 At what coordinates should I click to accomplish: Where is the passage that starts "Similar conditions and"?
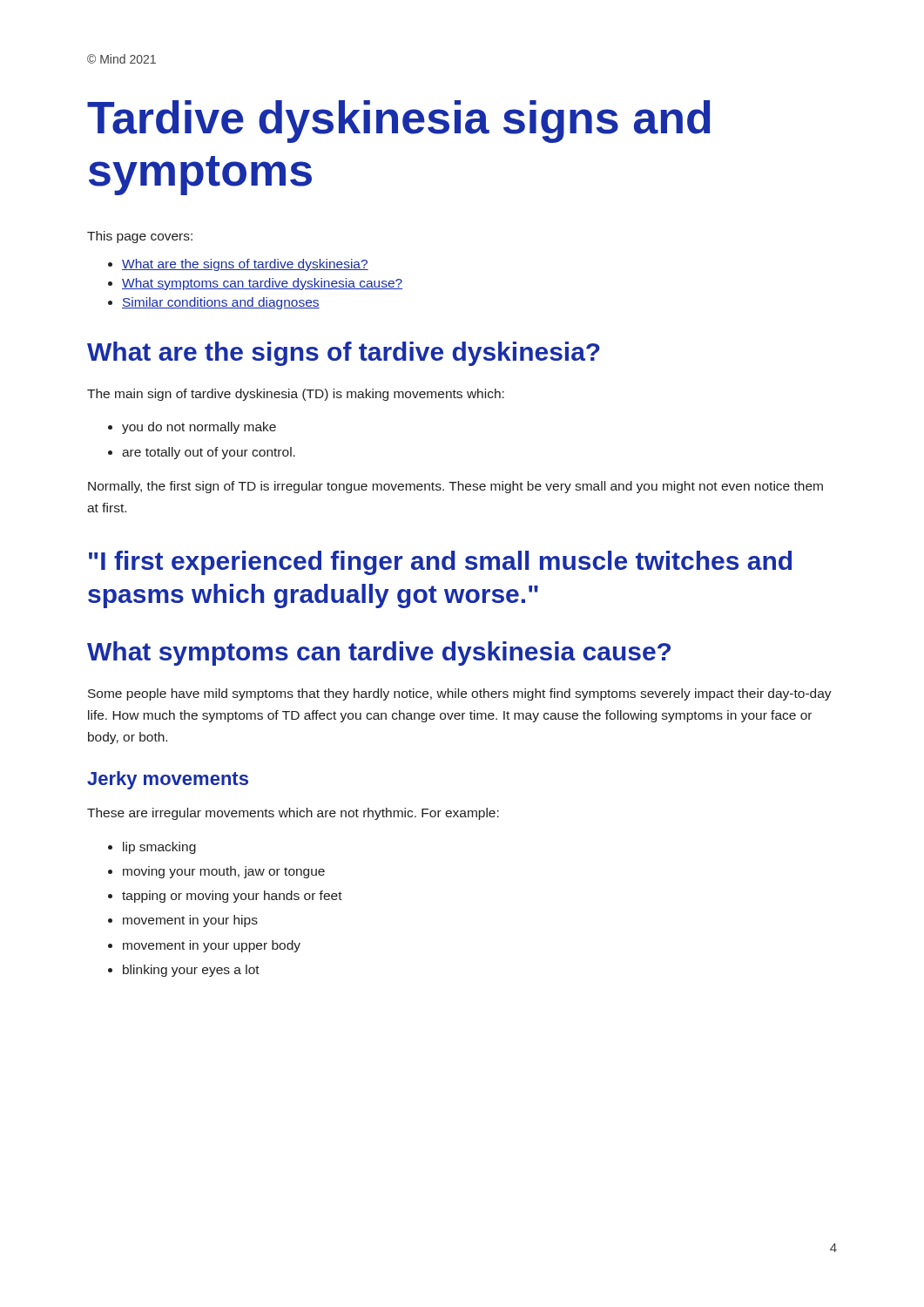click(221, 302)
